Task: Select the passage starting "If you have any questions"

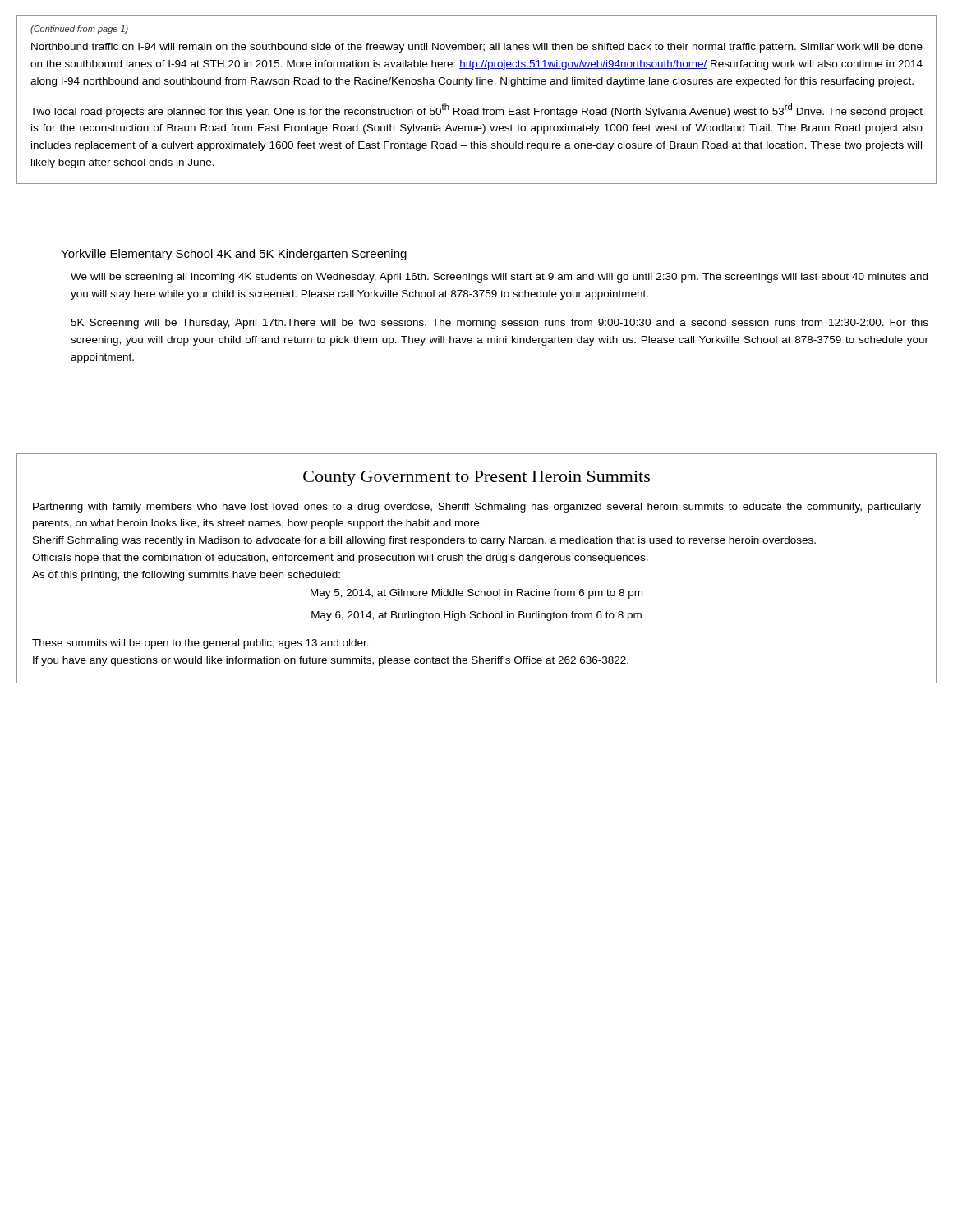Action: (x=476, y=661)
